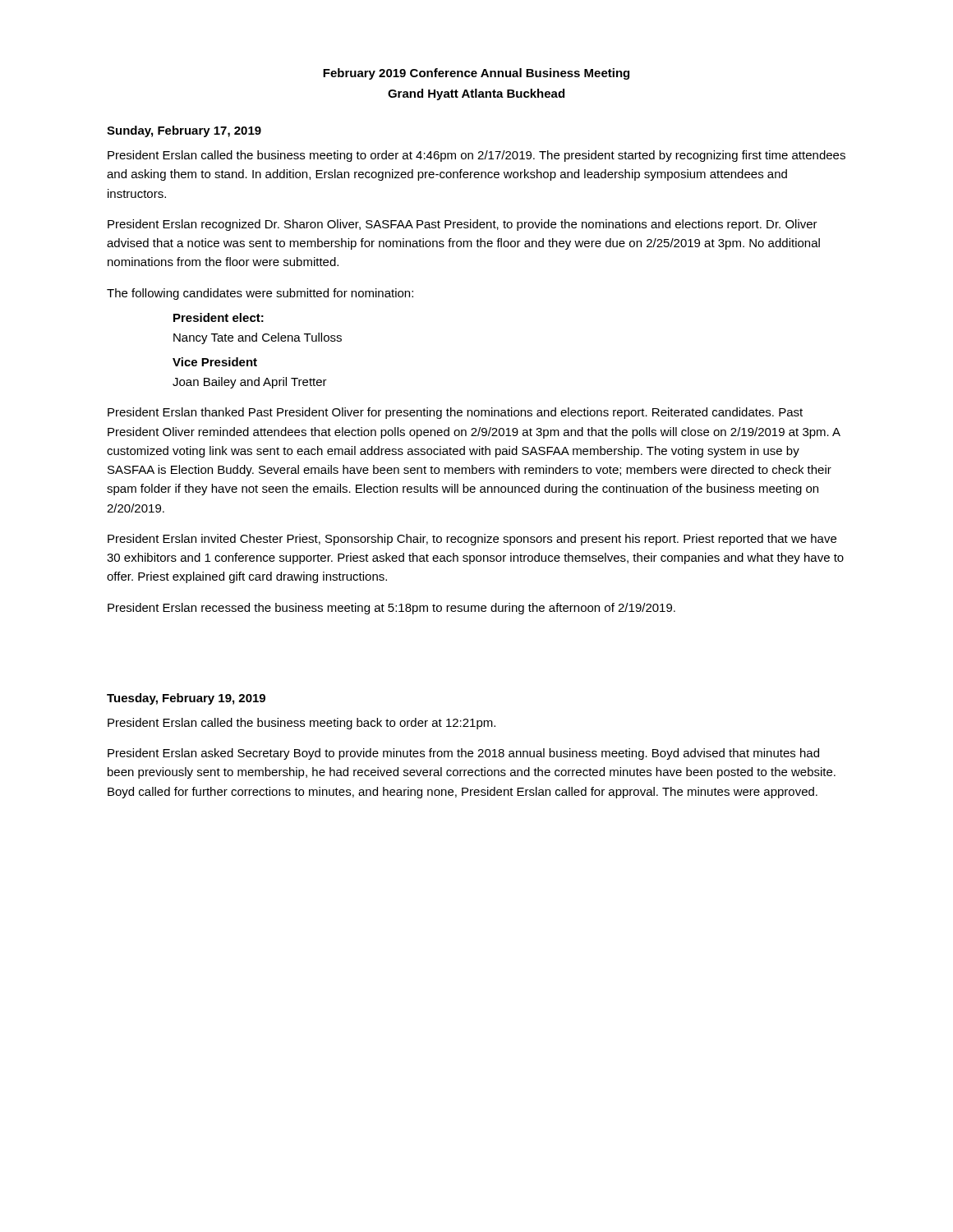Point to the block starting "President Erslan invited Chester Priest, Sponsorship Chair, to"

tap(475, 557)
